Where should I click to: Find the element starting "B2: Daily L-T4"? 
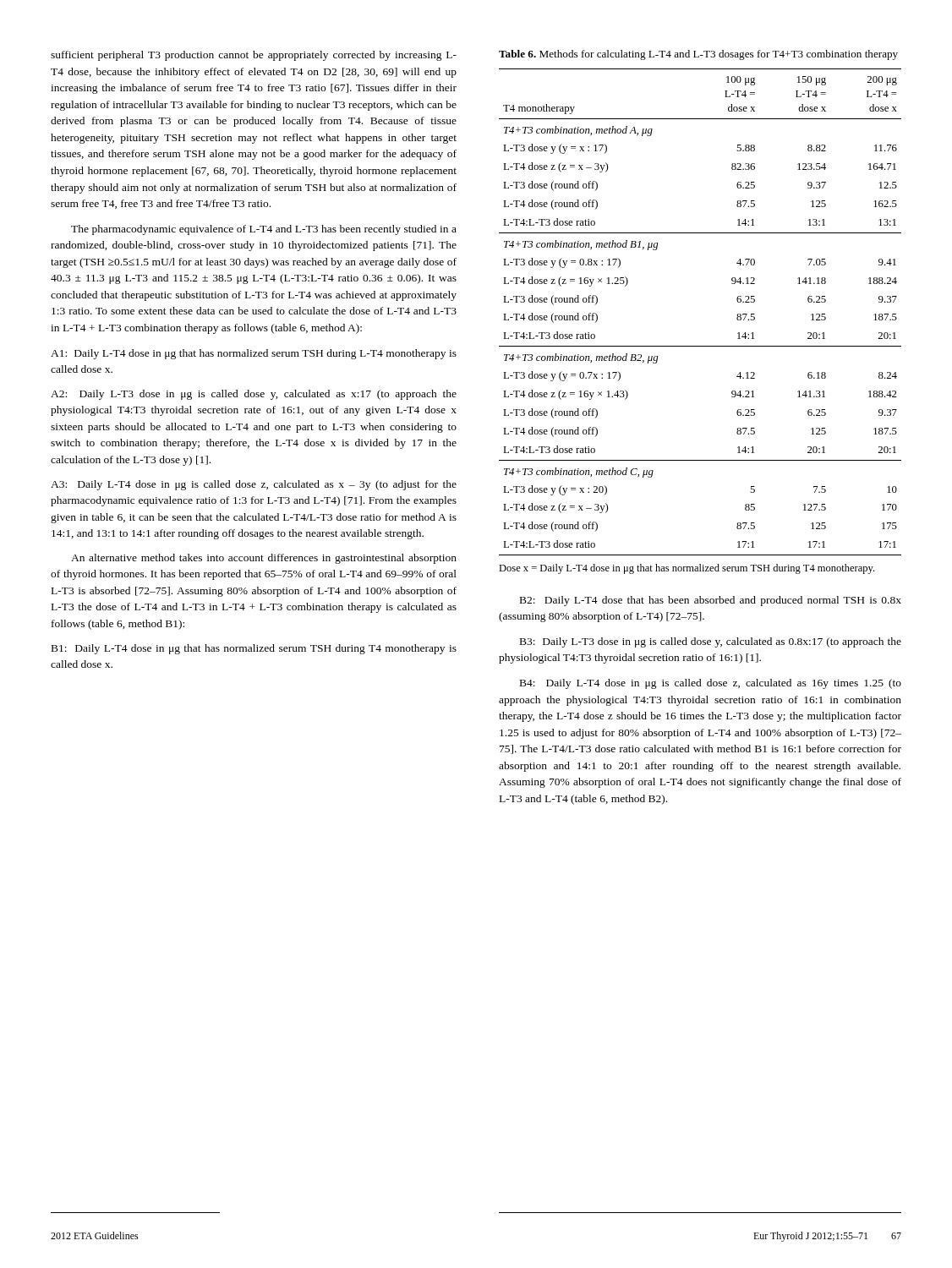click(700, 608)
